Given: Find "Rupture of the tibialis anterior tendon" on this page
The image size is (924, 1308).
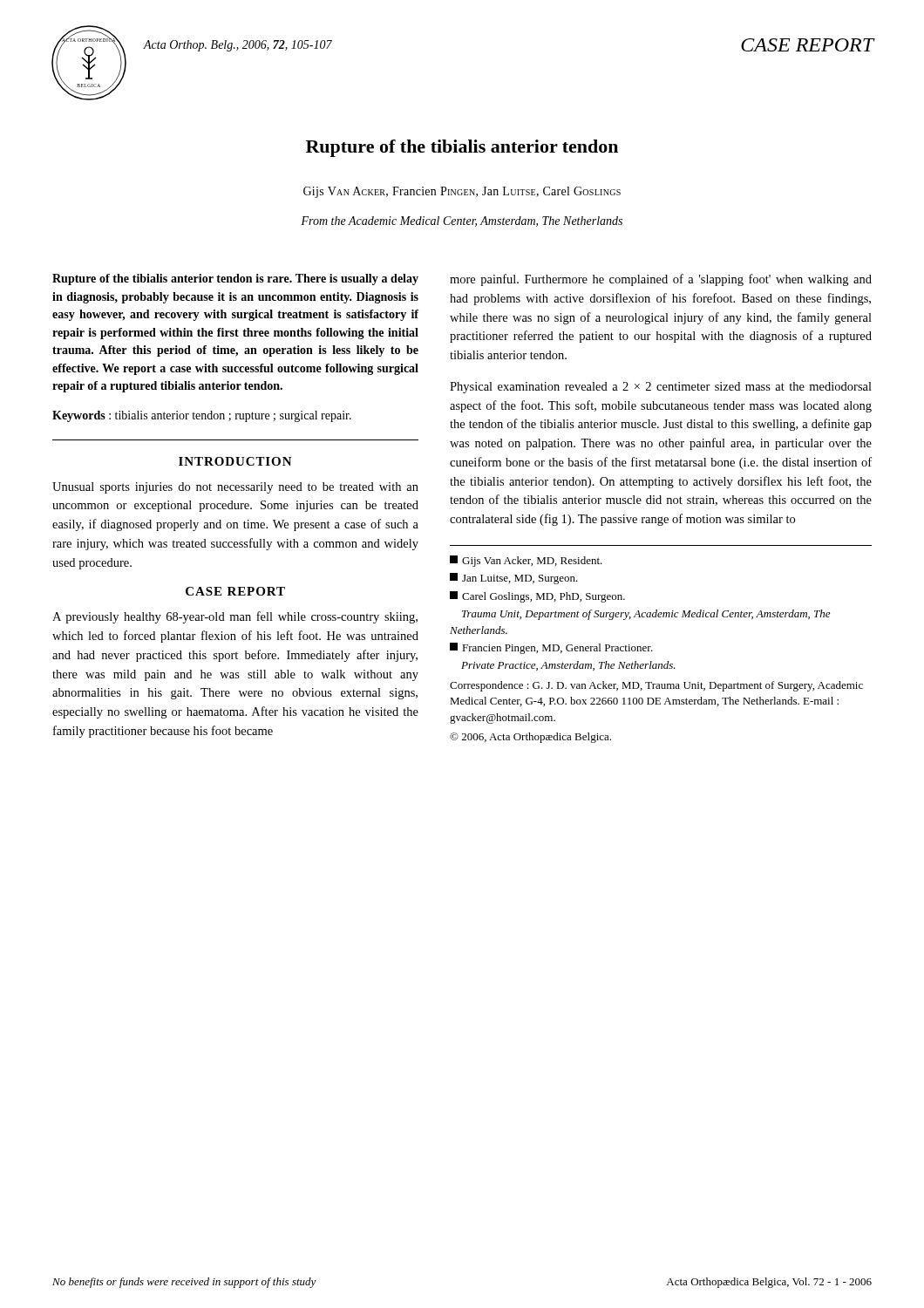Looking at the screenshot, I should (462, 146).
